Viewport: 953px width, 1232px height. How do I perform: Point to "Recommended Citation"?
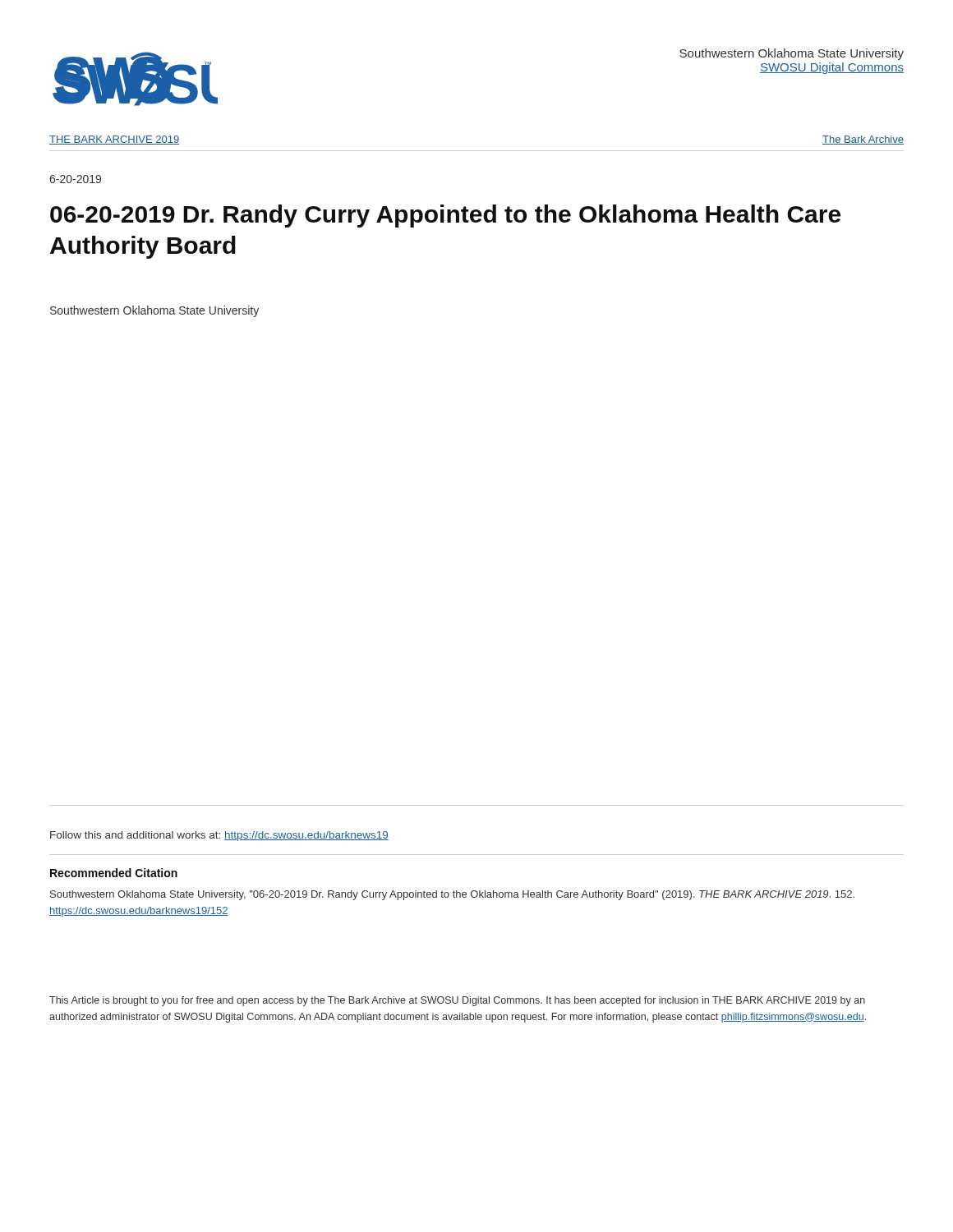point(114,873)
